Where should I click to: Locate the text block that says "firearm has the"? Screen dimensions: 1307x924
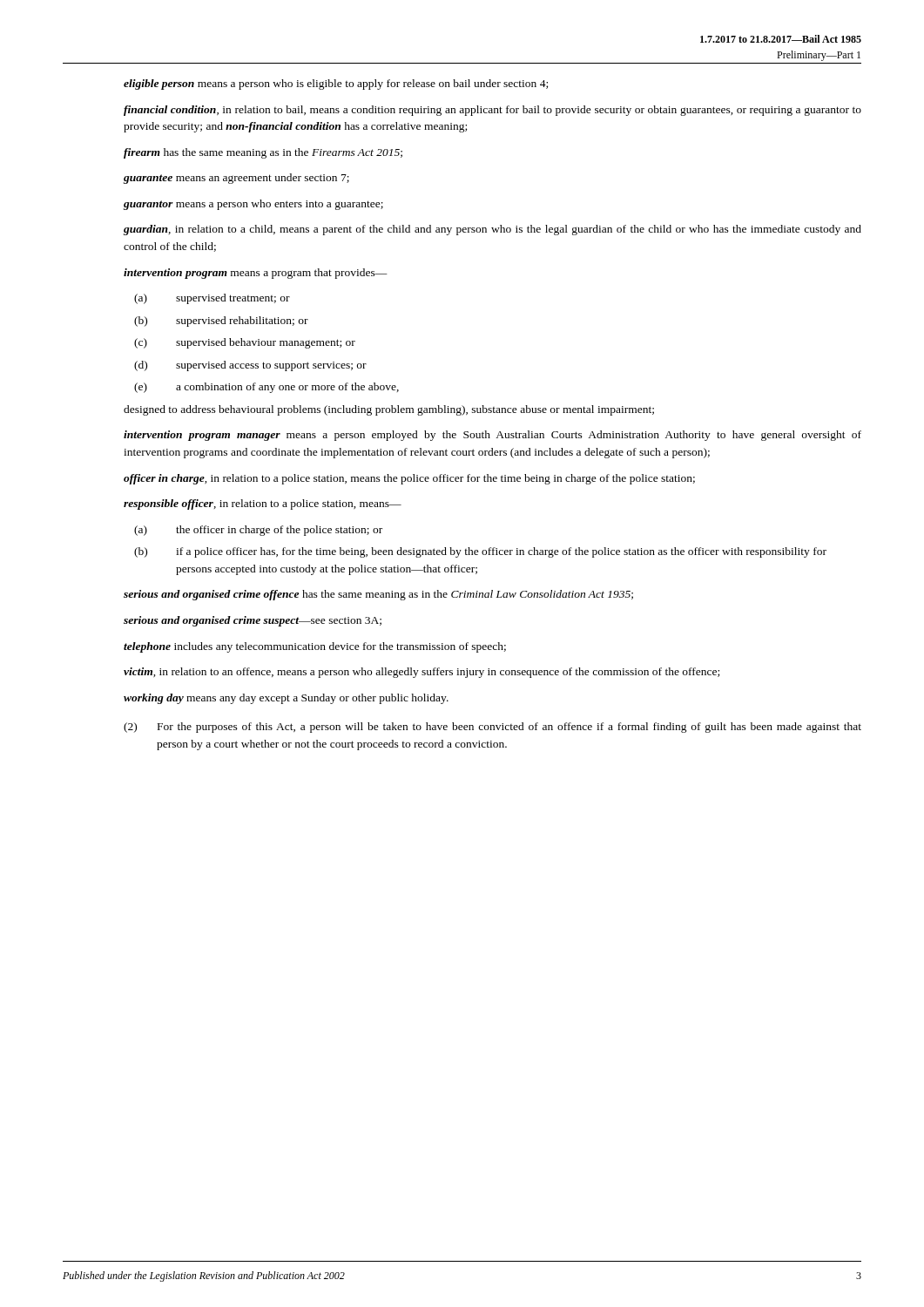[x=263, y=152]
